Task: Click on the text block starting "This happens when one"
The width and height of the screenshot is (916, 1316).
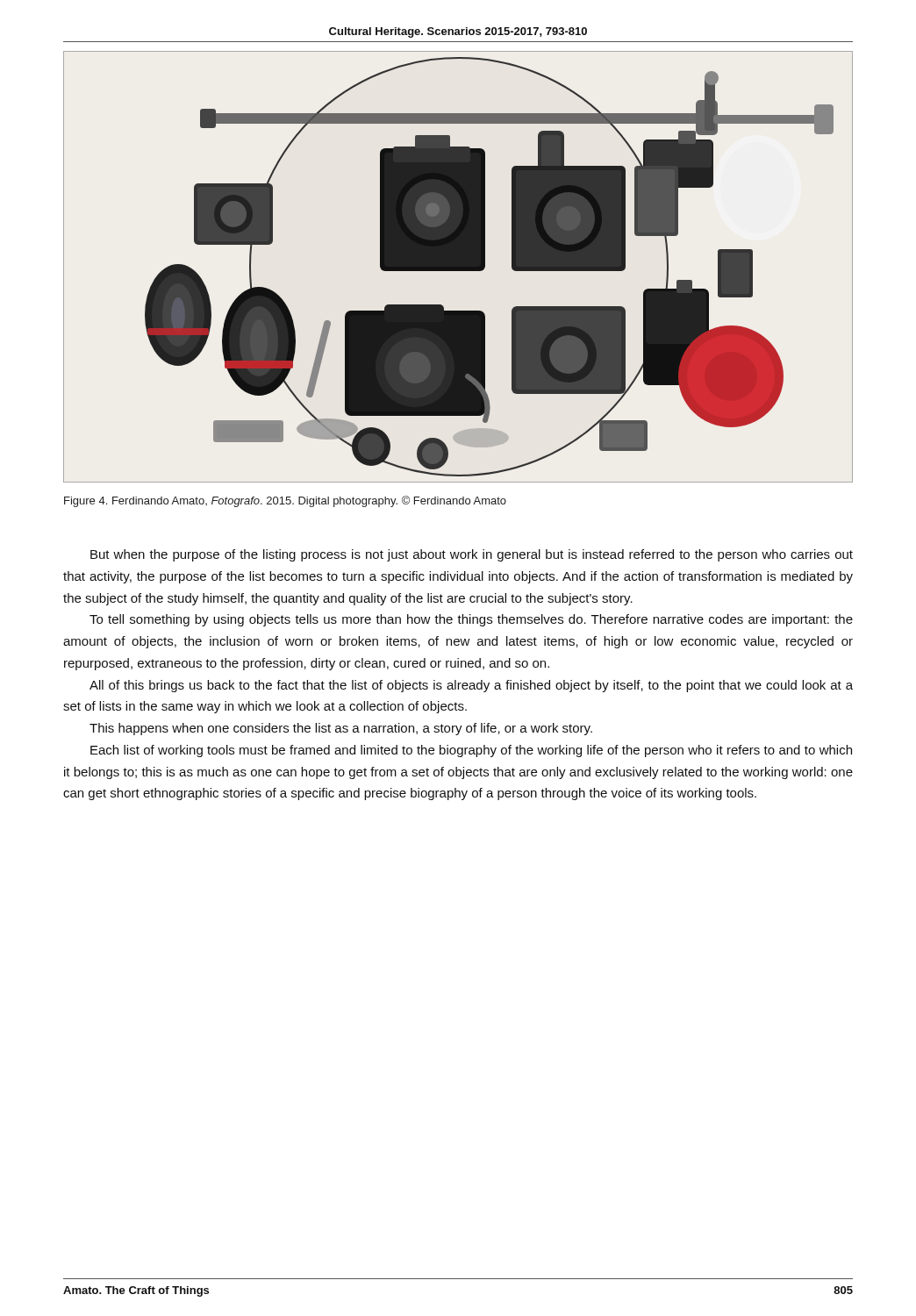Action: click(x=458, y=728)
